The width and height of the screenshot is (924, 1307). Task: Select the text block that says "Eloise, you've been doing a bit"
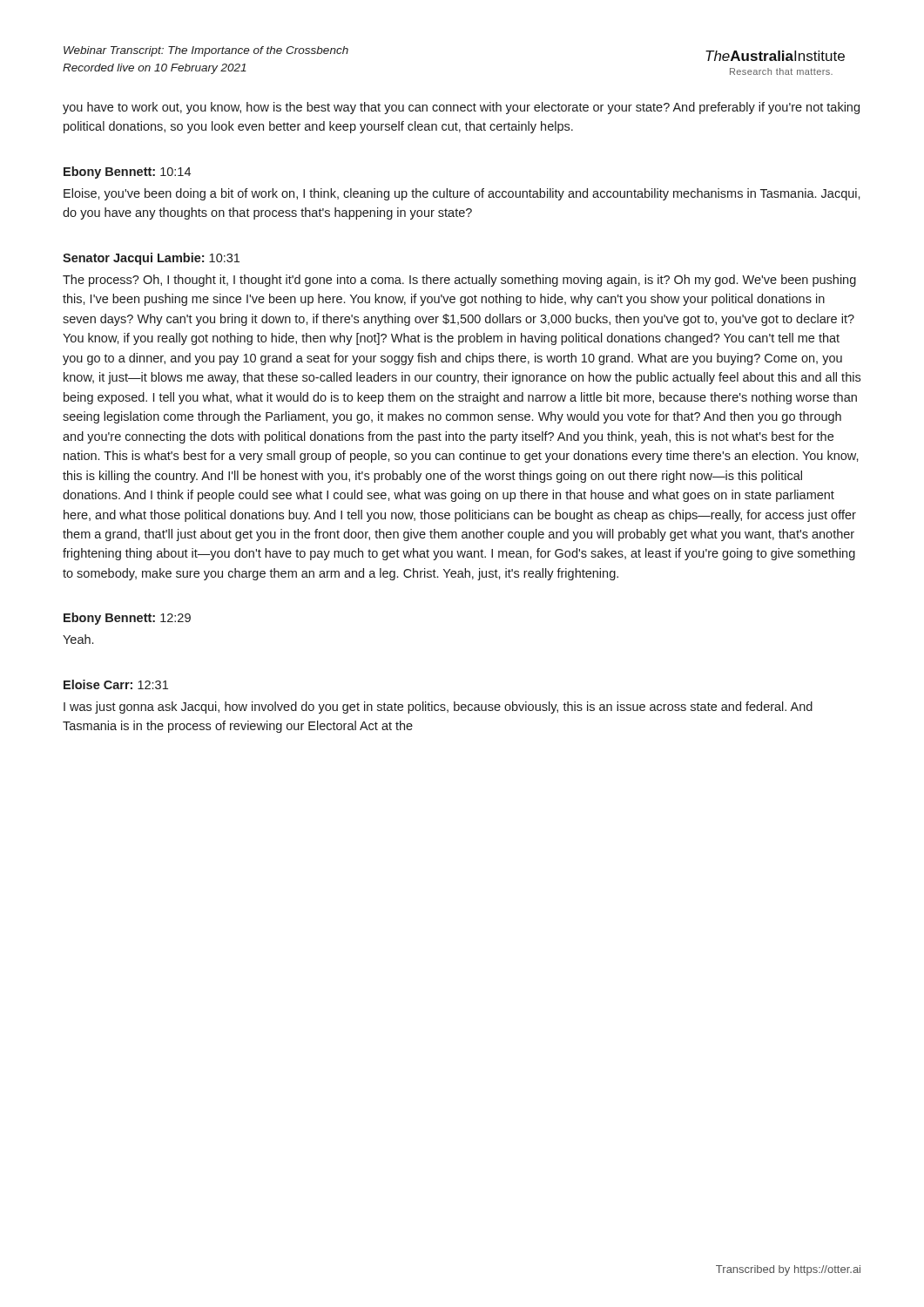[462, 203]
